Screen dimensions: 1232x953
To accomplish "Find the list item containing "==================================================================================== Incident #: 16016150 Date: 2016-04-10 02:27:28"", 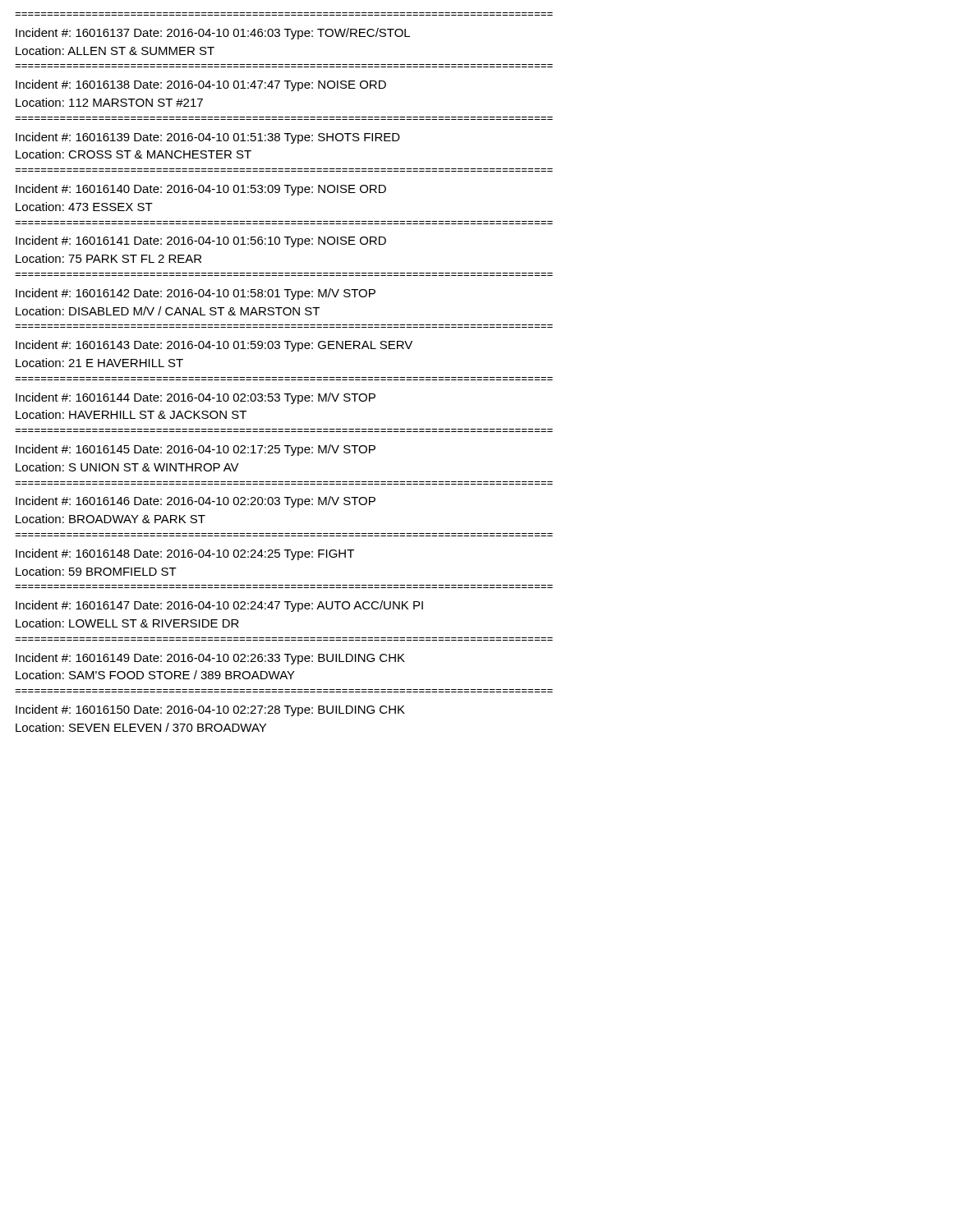I will click(210, 710).
